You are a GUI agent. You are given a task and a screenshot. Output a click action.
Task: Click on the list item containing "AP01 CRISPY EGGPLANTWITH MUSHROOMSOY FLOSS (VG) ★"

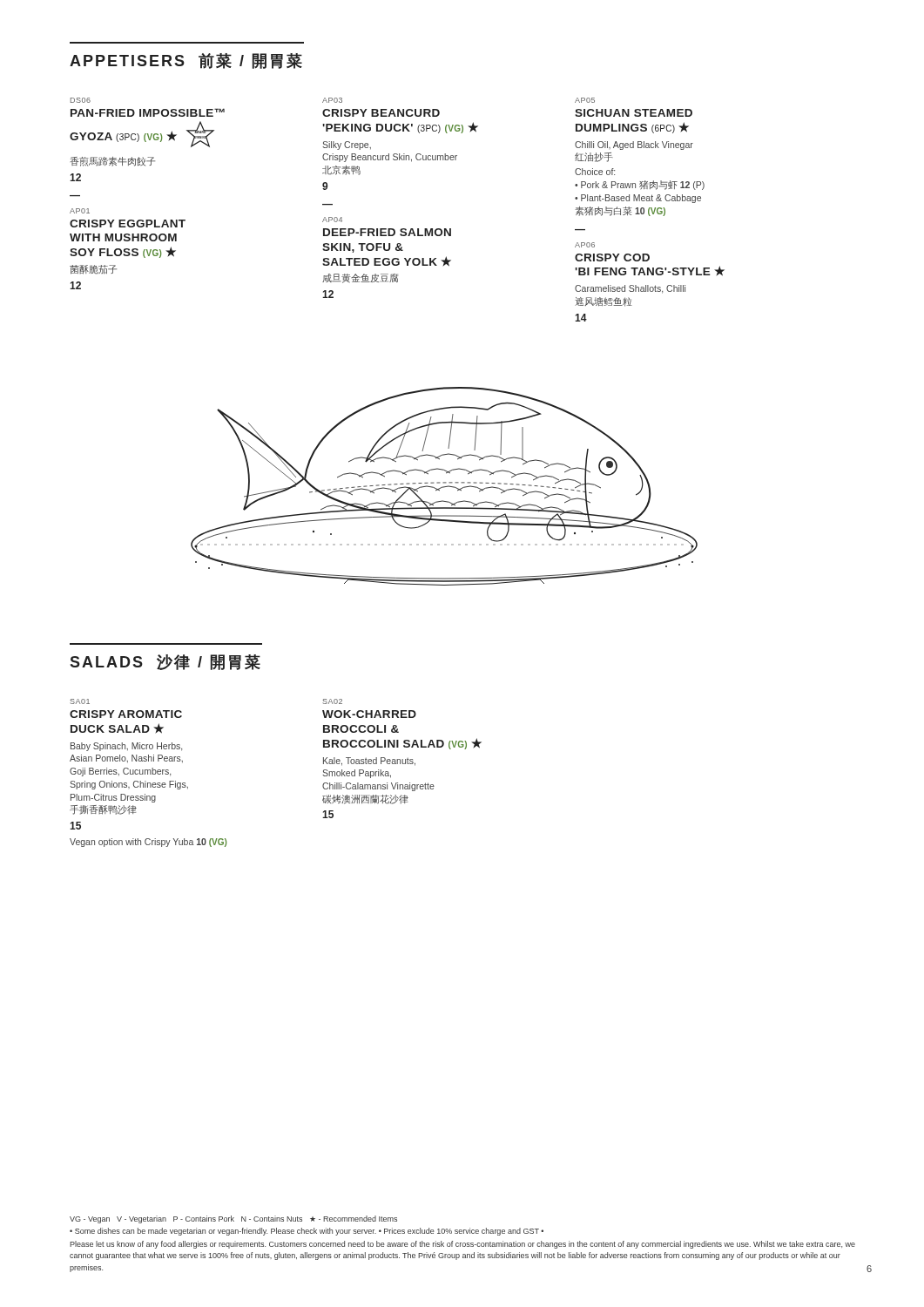click(x=165, y=249)
